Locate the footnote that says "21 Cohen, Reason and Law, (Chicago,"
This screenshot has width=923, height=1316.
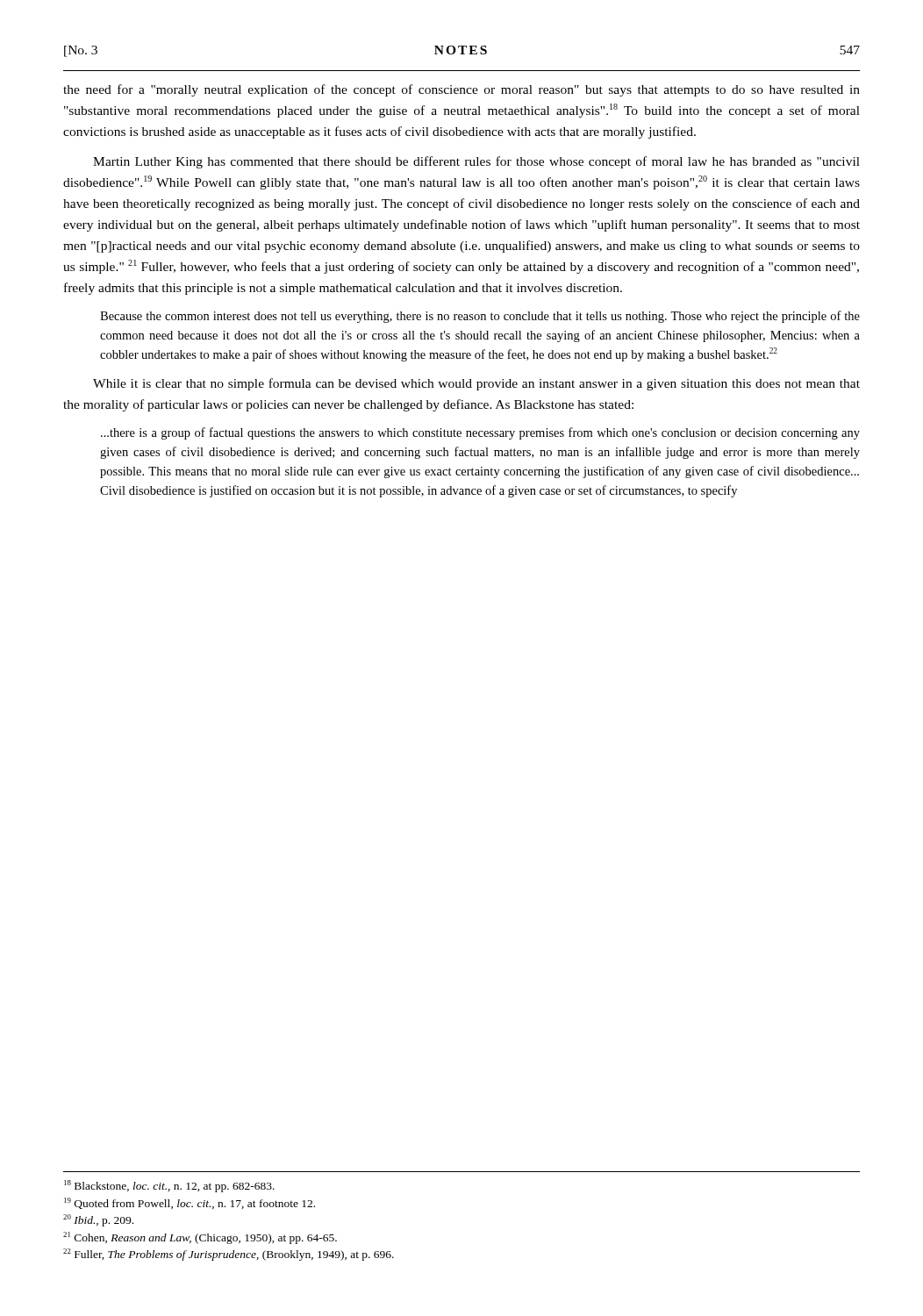(200, 1237)
